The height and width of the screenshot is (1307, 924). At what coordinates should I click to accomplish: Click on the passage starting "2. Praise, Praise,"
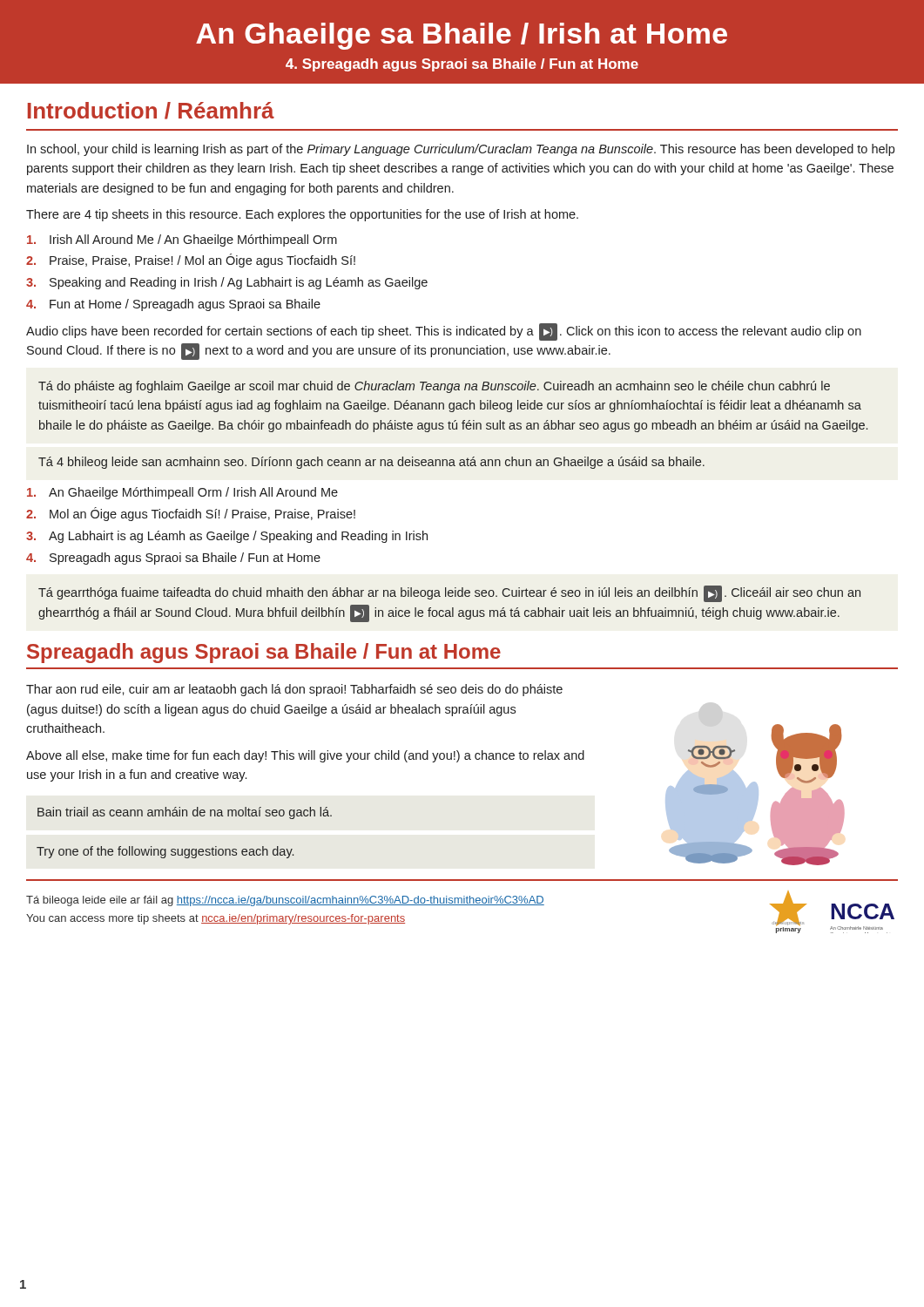click(x=191, y=262)
